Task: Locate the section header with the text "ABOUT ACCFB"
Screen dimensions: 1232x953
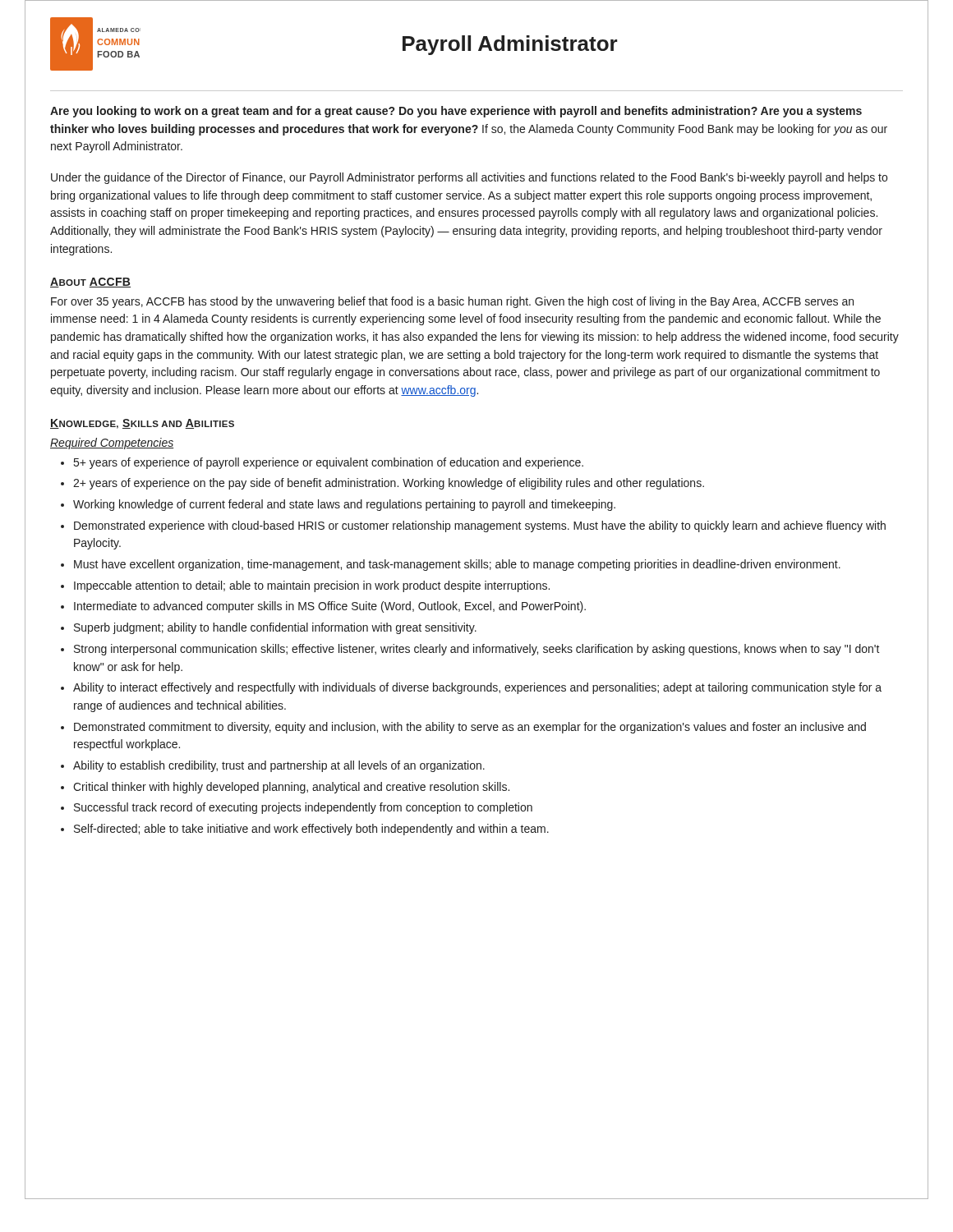Action: 90,281
